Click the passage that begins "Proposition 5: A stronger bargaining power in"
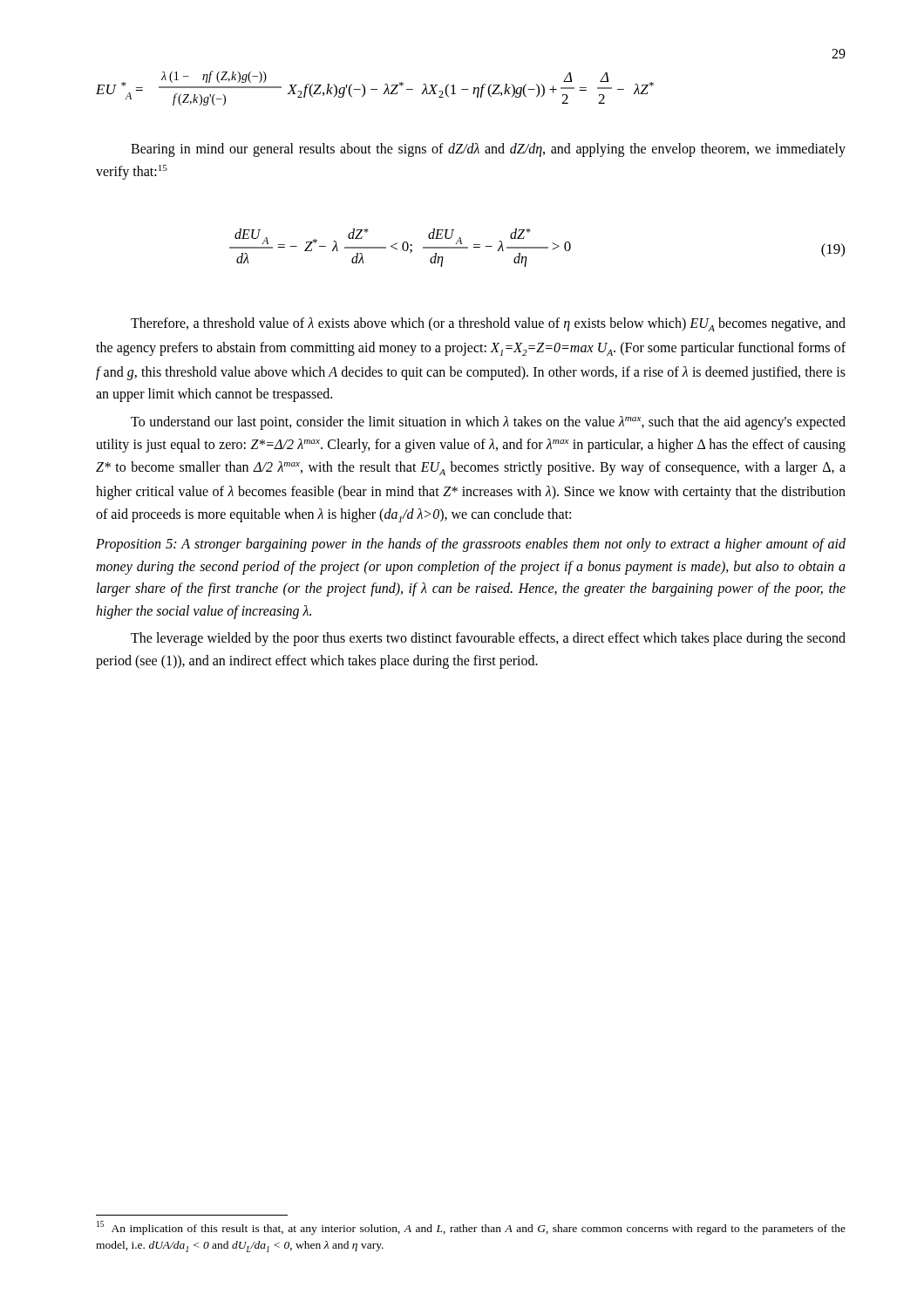This screenshot has height=1308, width=924. (x=471, y=577)
